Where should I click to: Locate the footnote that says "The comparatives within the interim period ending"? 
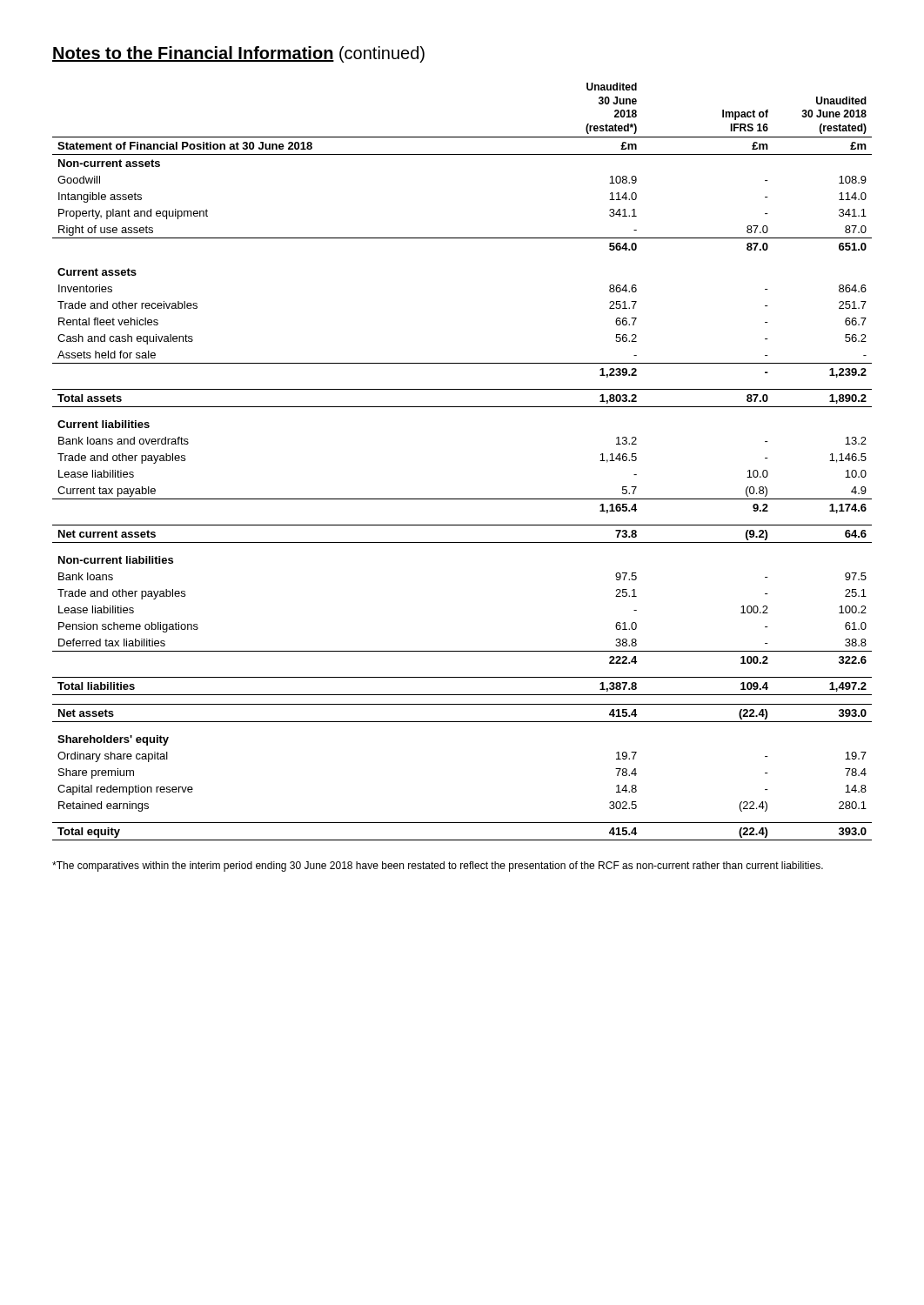(x=438, y=866)
